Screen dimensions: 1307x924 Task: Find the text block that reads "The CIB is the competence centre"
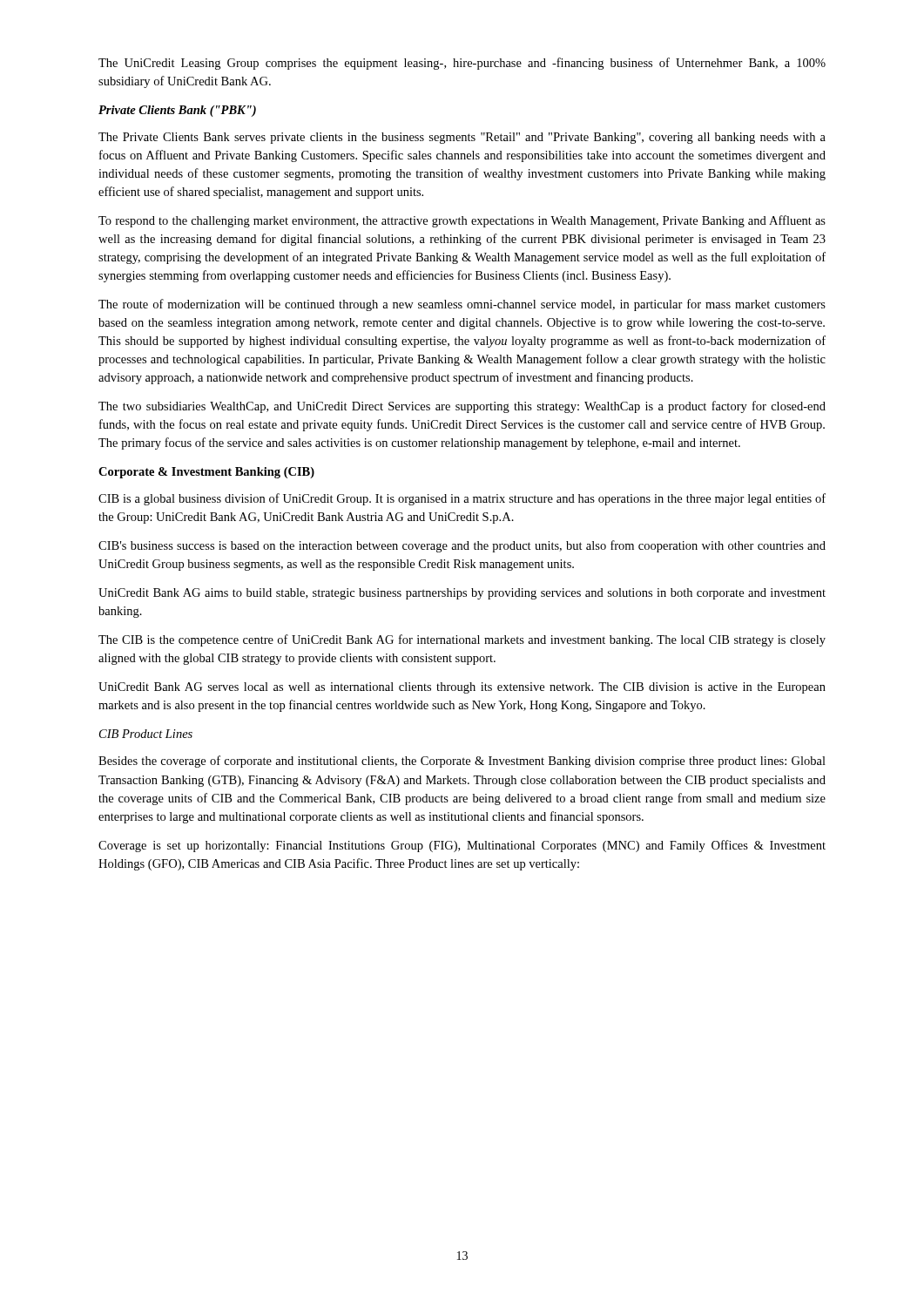[462, 650]
